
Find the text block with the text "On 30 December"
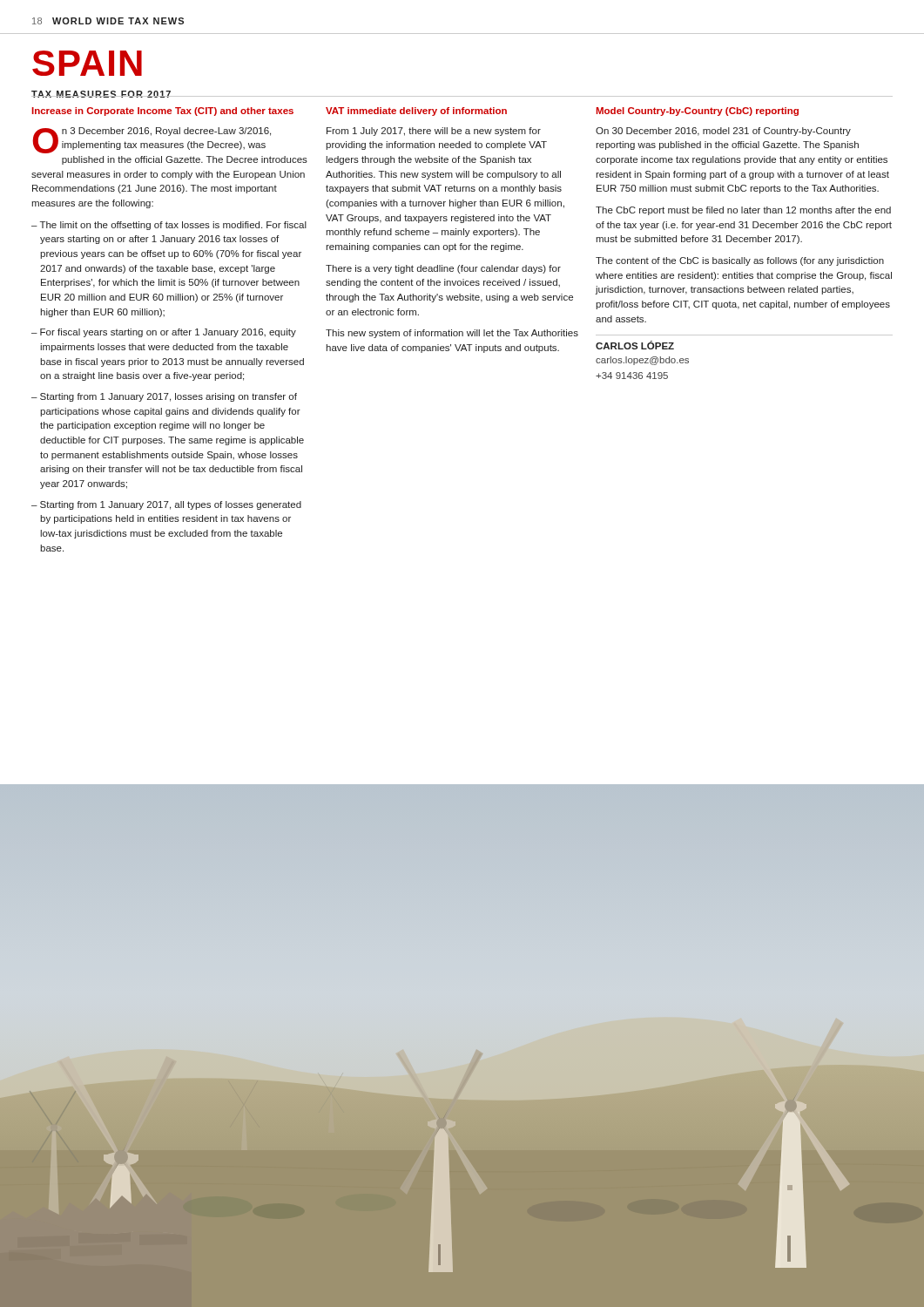(x=744, y=160)
